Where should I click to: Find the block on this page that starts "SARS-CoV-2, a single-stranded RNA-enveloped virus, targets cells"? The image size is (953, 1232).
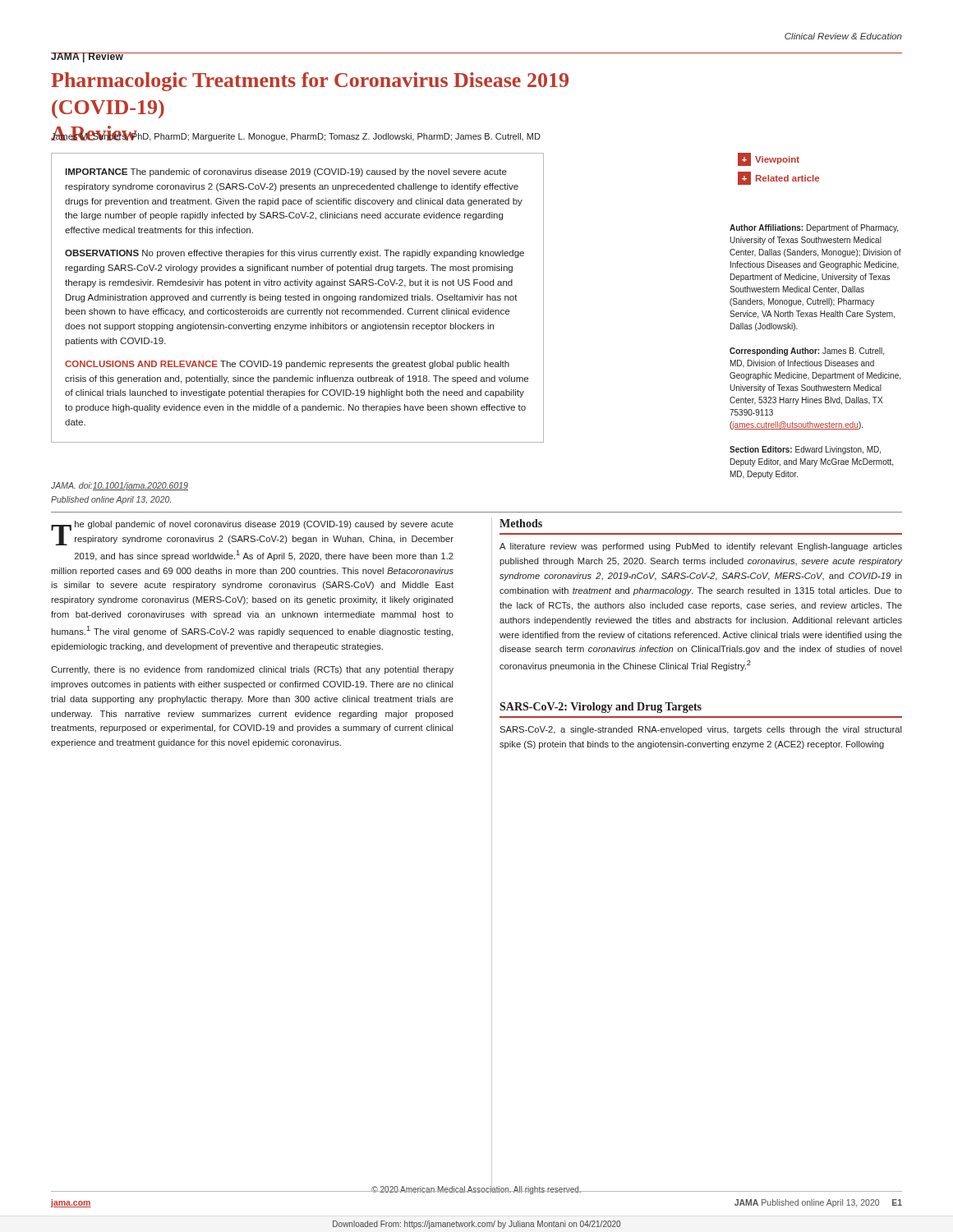coord(701,738)
